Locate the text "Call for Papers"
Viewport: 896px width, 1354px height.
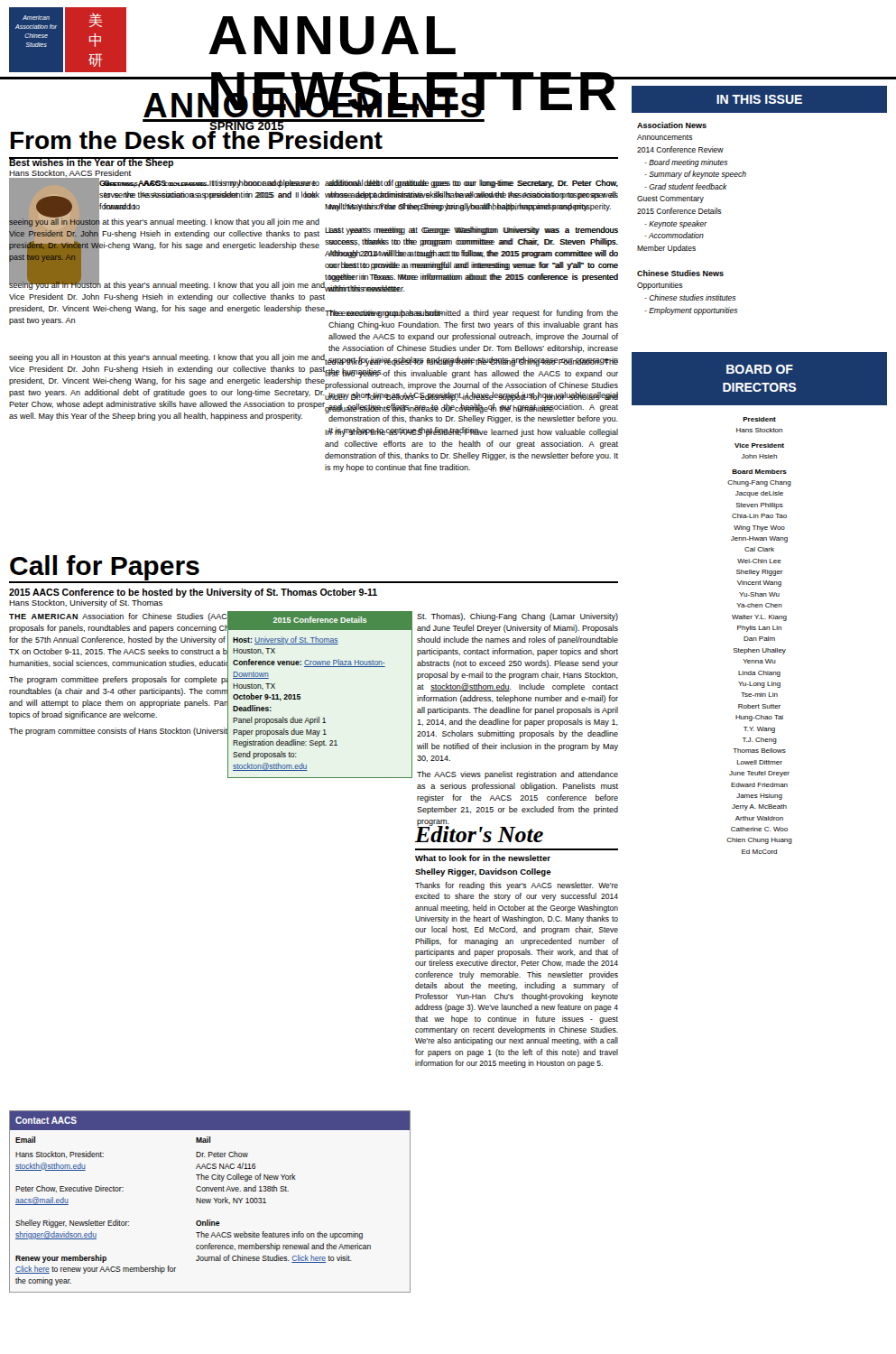pyautogui.click(x=105, y=566)
